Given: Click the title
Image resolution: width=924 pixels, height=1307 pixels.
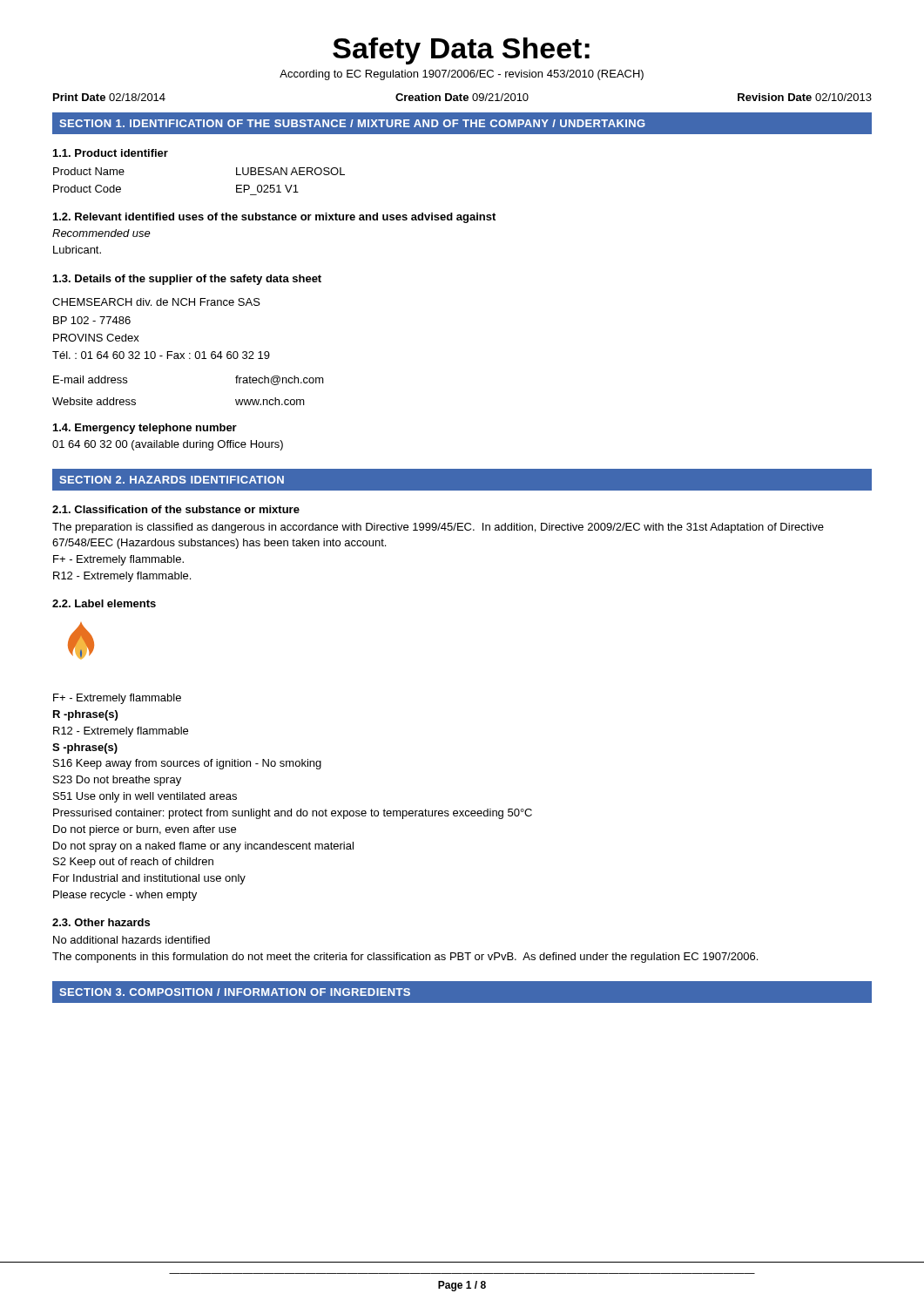Looking at the screenshot, I should click(462, 56).
